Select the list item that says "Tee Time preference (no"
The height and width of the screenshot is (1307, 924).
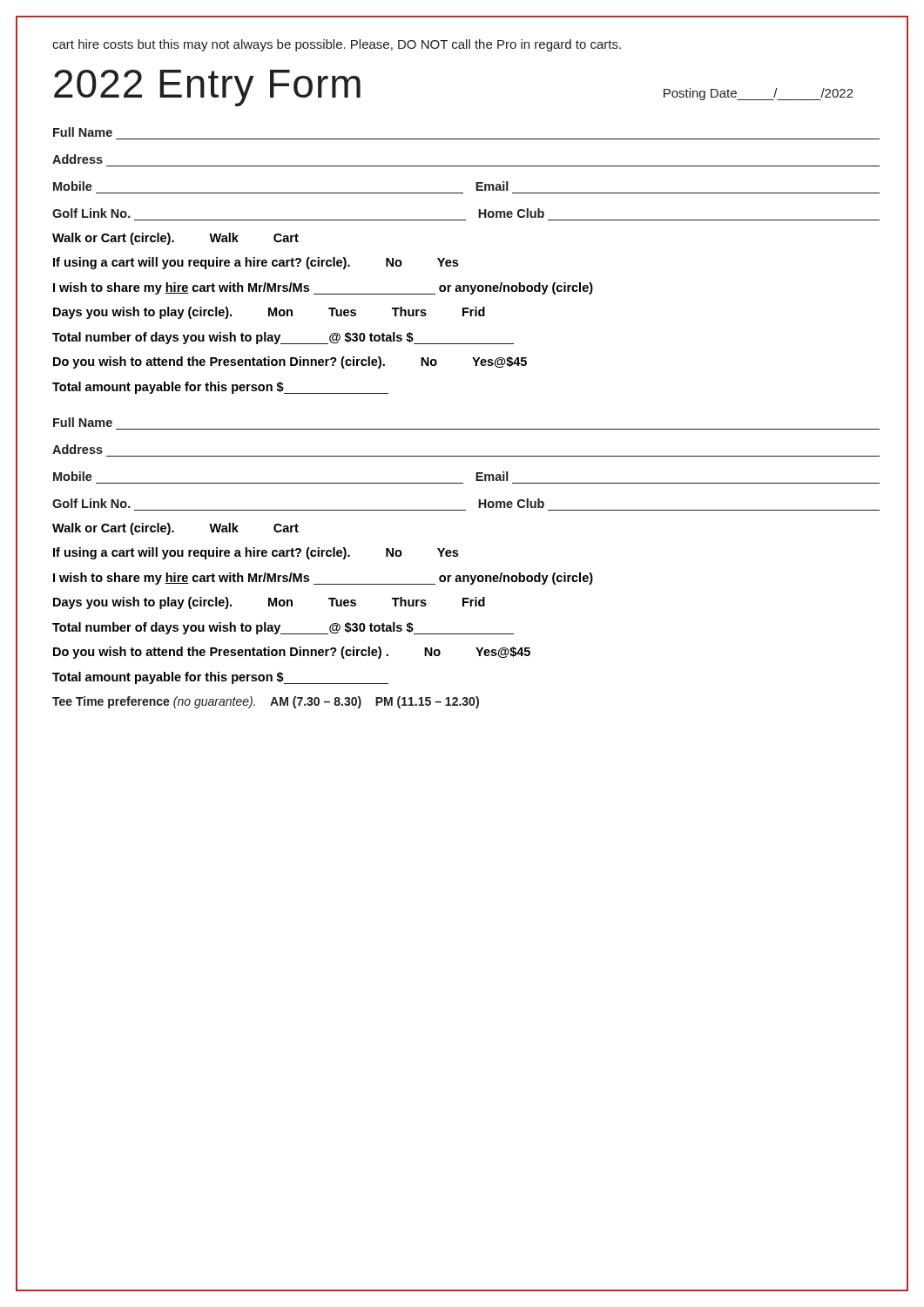266,701
